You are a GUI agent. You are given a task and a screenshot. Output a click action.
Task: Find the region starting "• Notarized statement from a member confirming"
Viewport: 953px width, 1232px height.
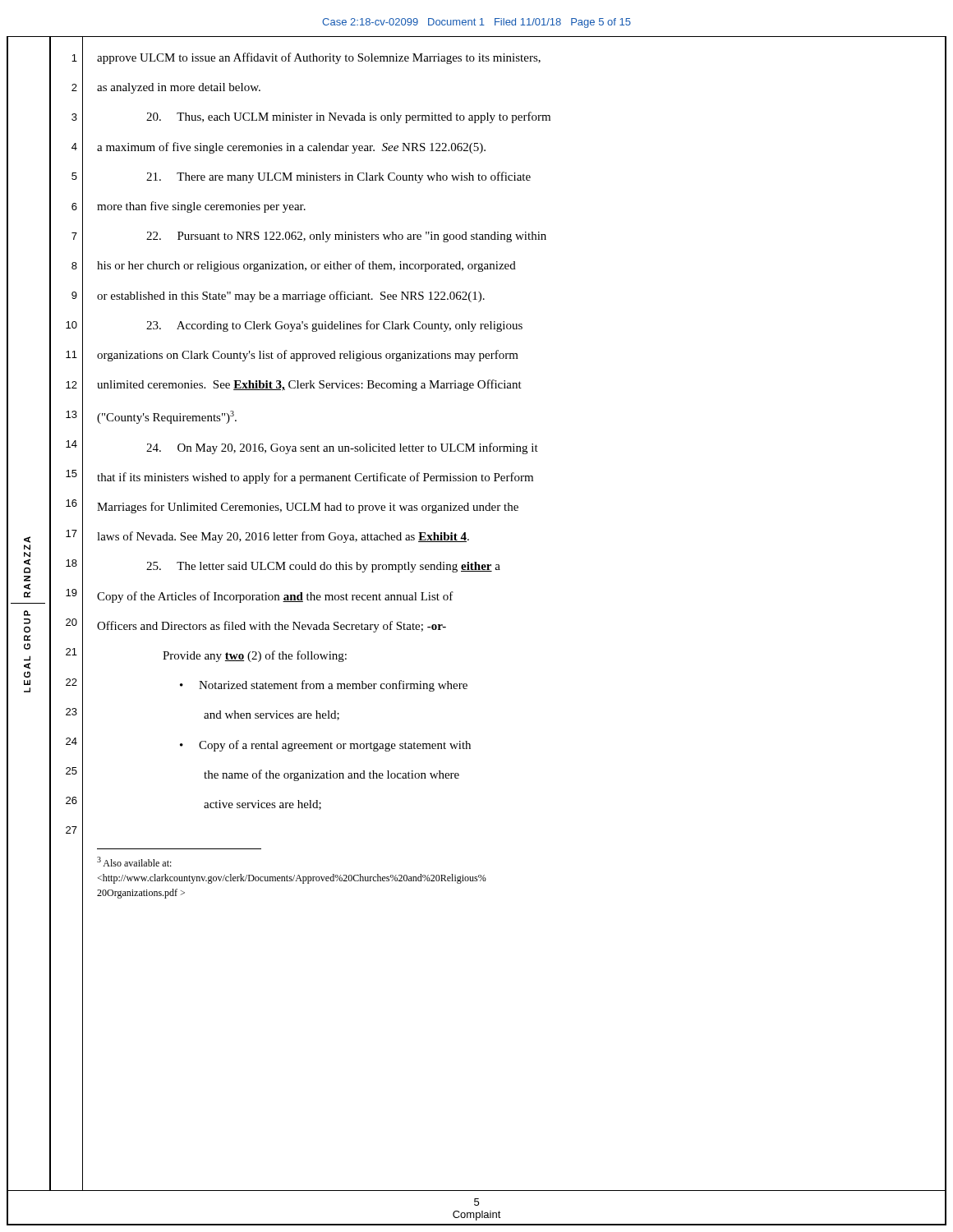point(324,686)
